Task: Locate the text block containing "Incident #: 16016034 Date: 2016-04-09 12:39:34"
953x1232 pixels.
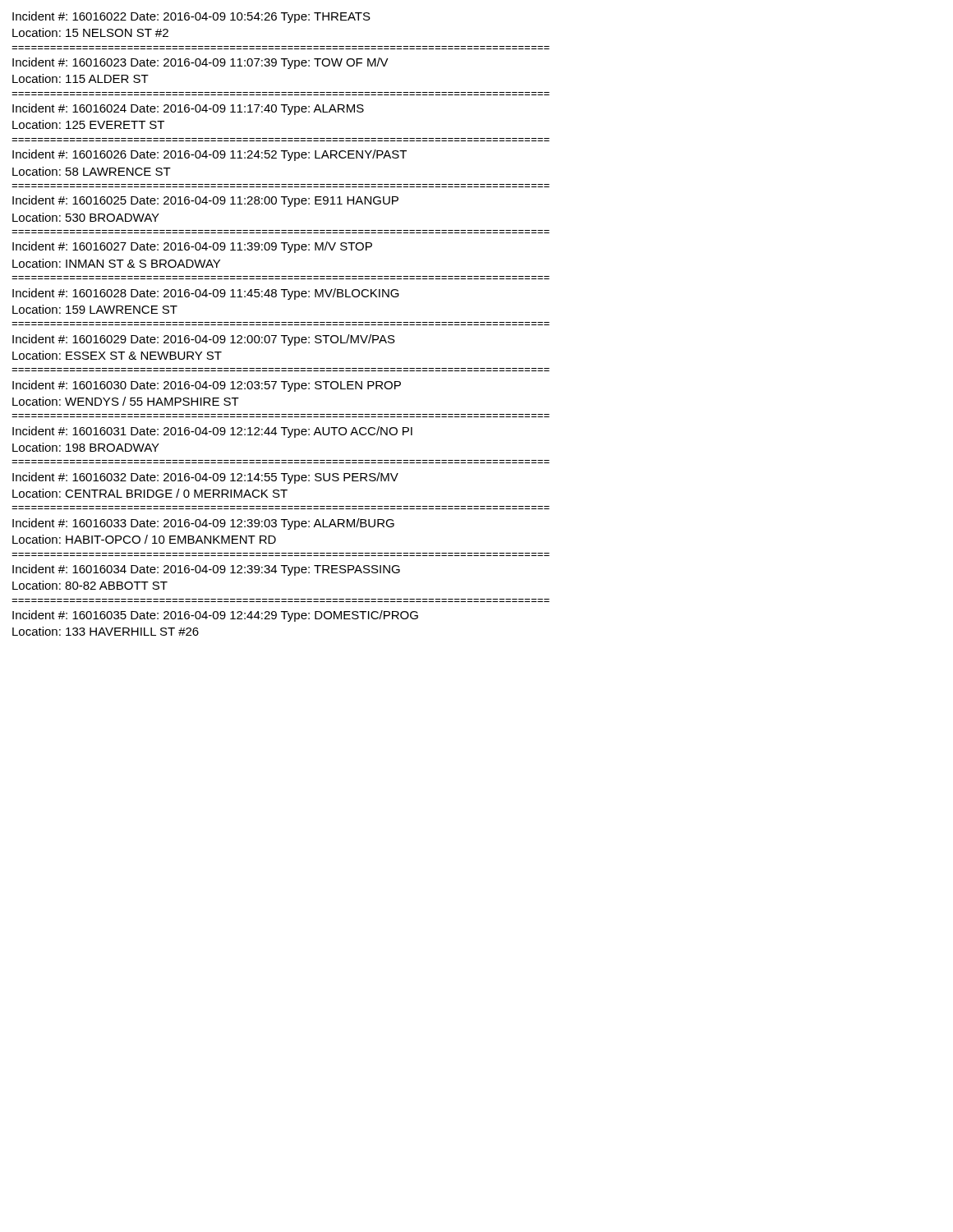Action: pos(206,570)
